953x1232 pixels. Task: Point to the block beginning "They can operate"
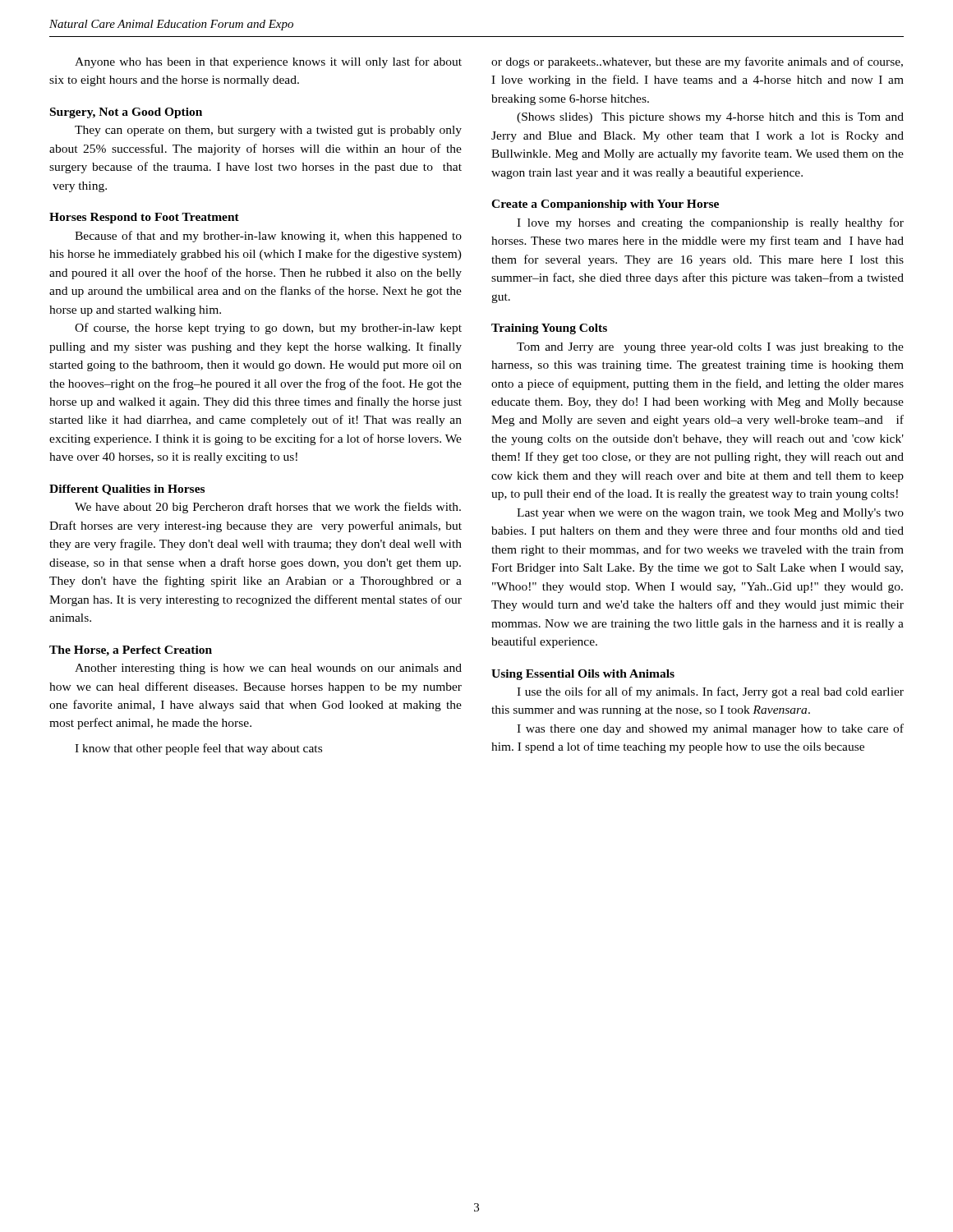point(255,158)
